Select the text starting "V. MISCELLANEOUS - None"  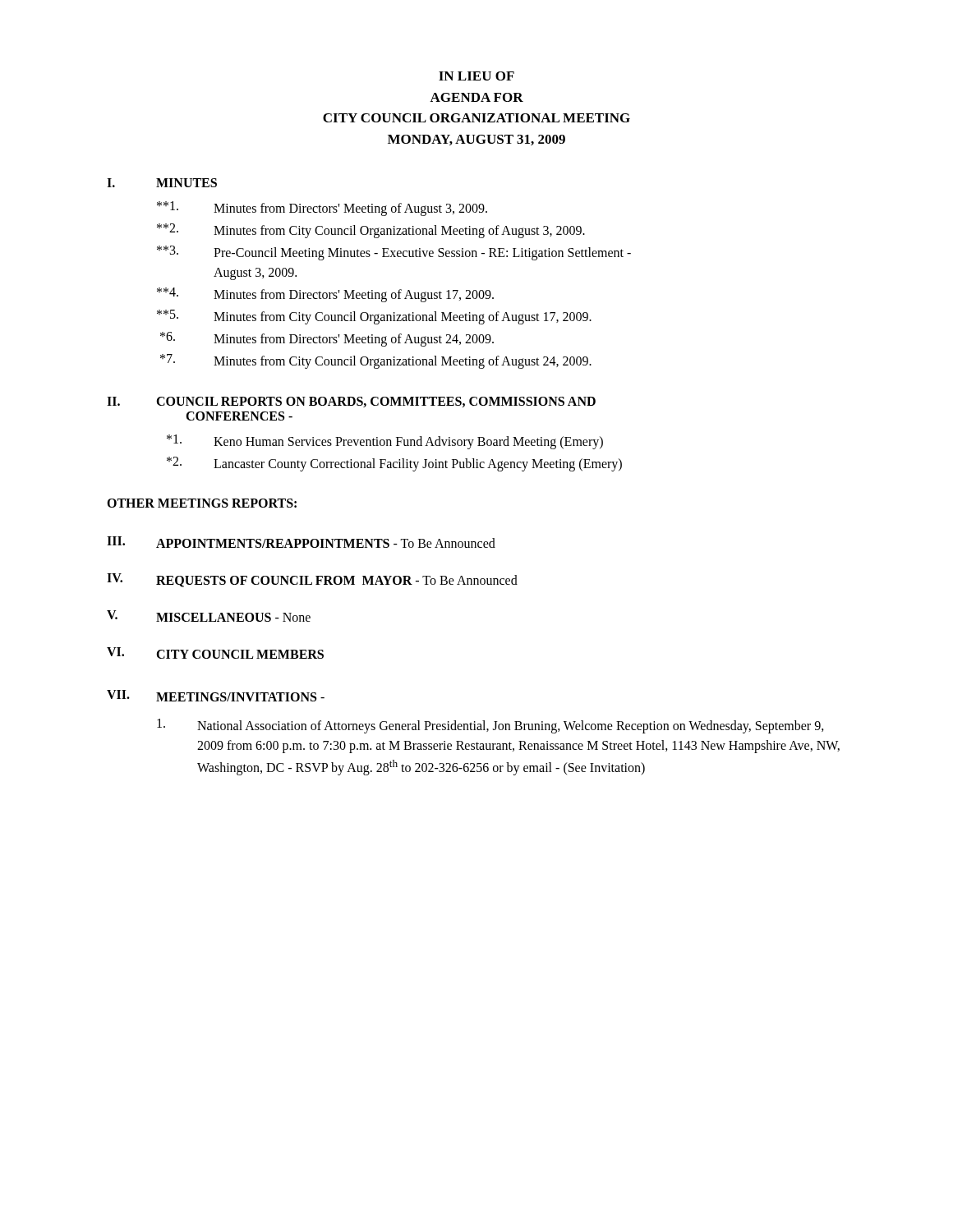[x=209, y=616]
